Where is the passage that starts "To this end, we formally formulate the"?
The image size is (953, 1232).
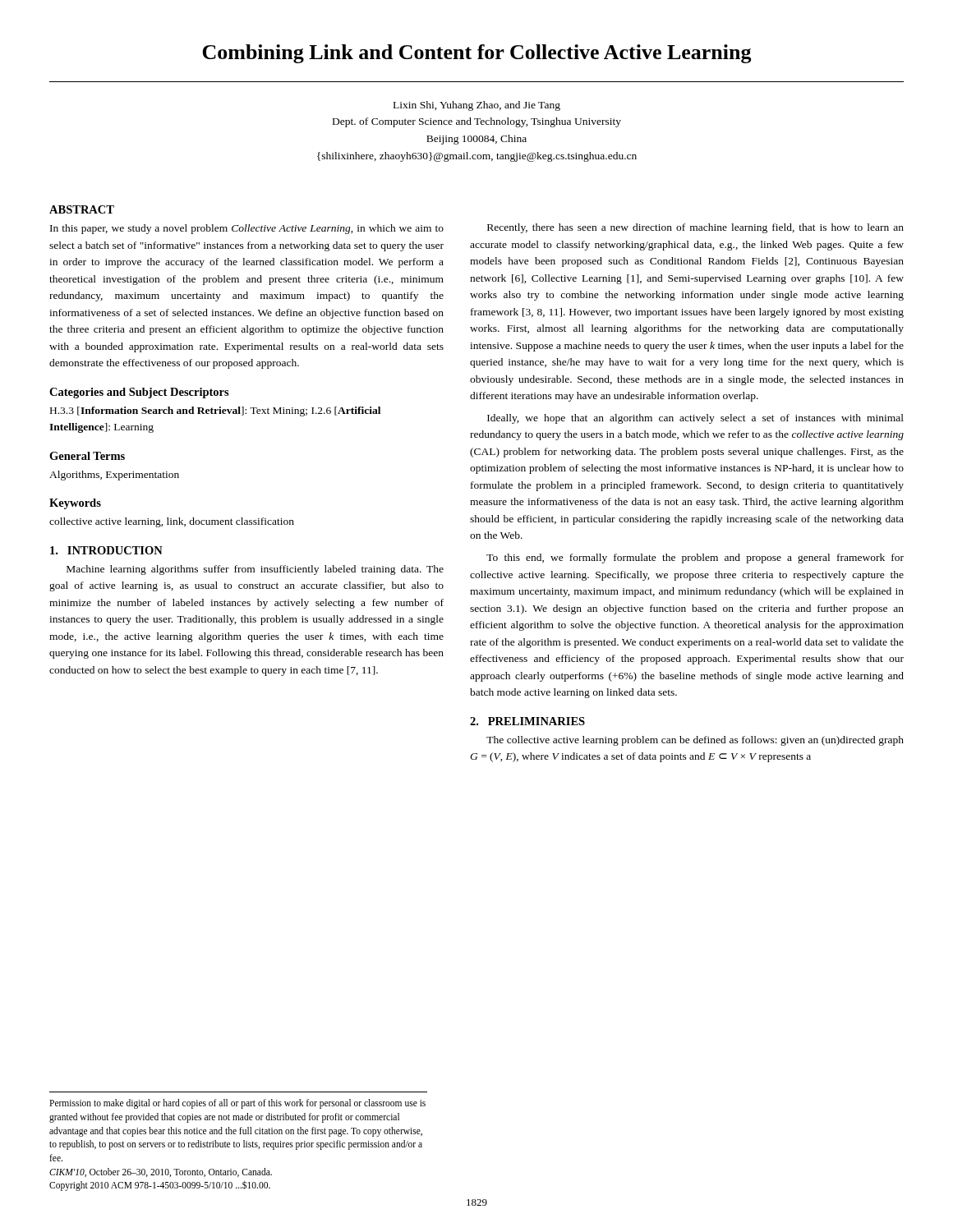pyautogui.click(x=687, y=625)
